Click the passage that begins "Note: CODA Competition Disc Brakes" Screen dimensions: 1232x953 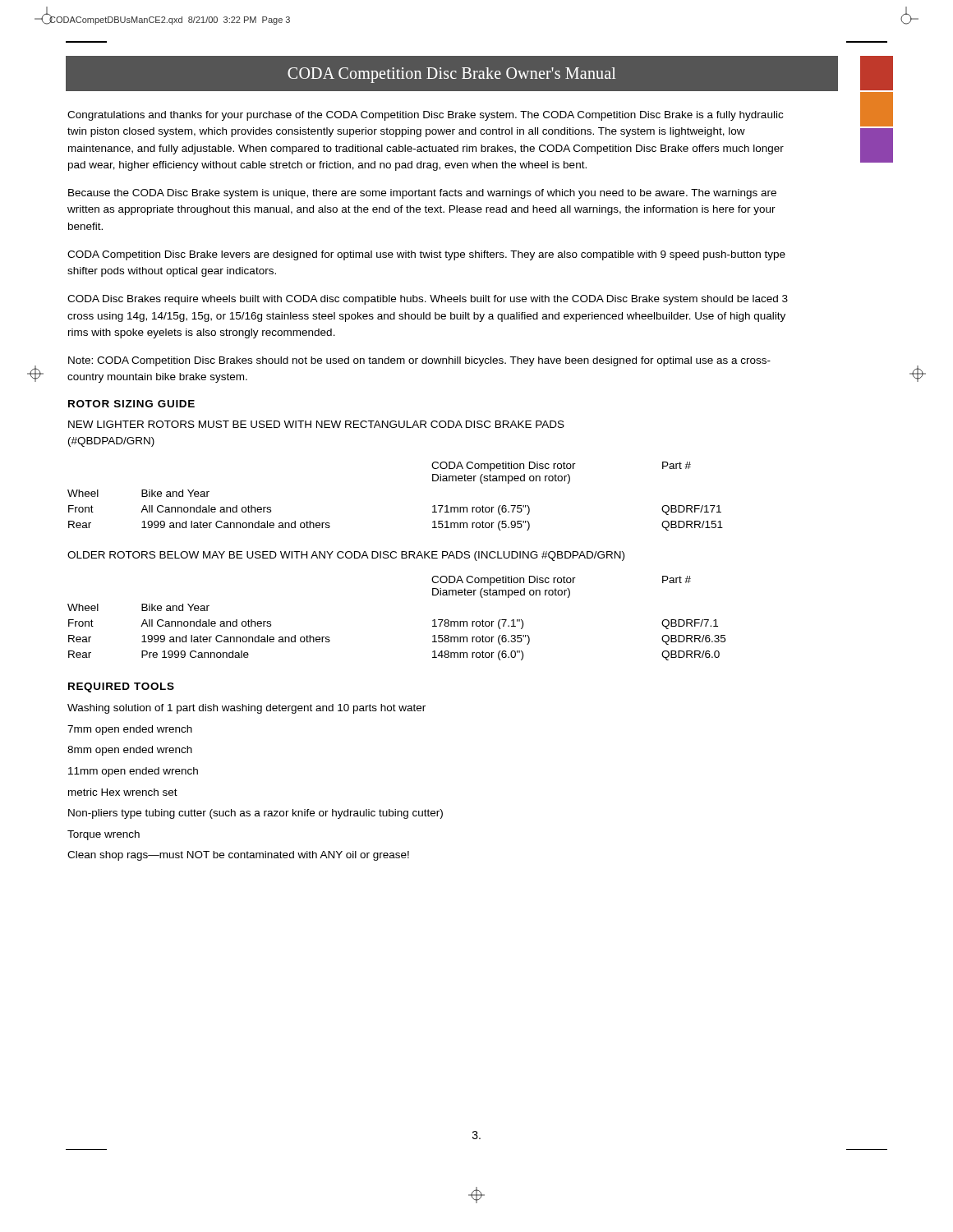coord(419,368)
